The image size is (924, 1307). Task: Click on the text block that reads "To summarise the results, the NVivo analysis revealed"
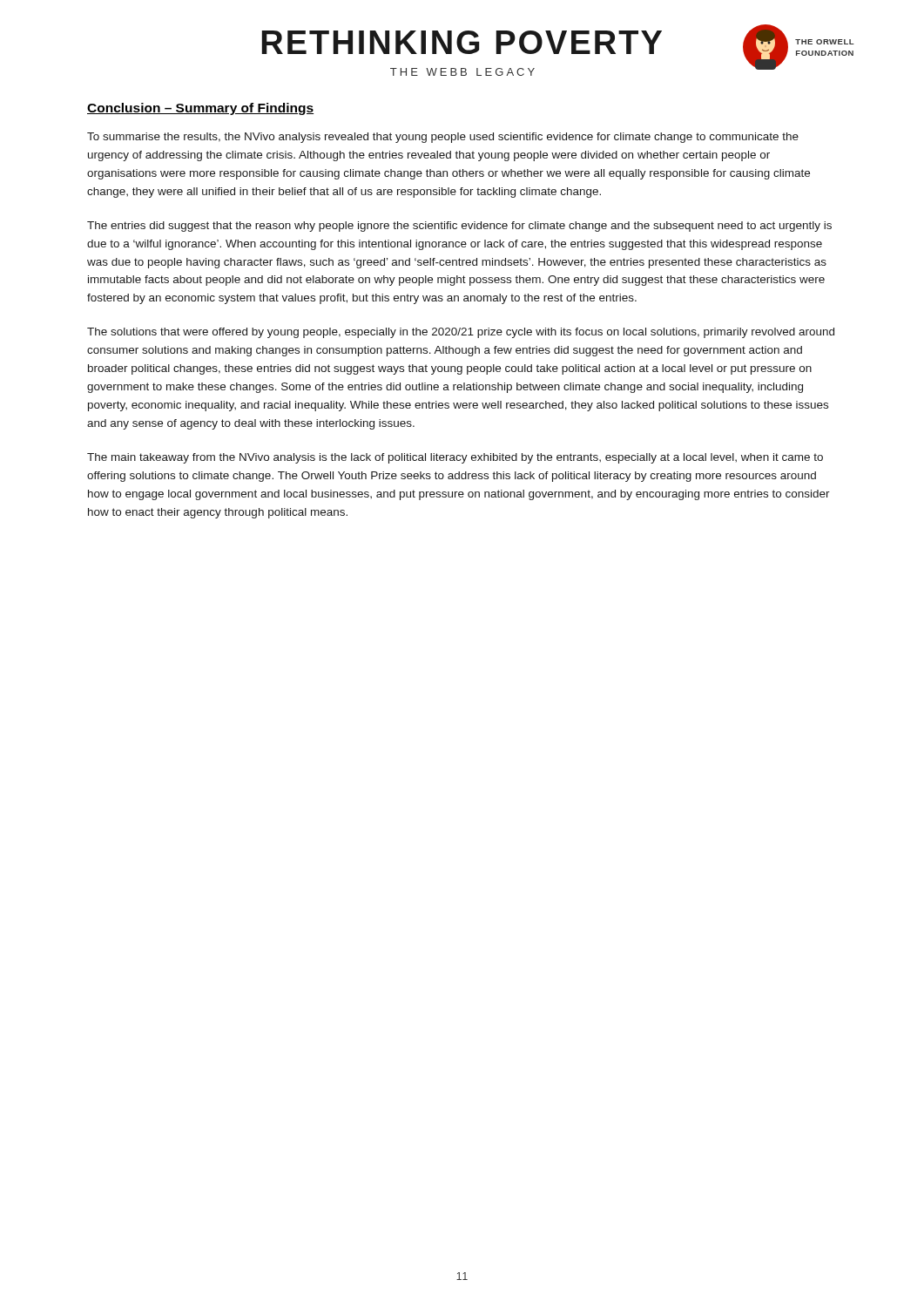click(449, 164)
